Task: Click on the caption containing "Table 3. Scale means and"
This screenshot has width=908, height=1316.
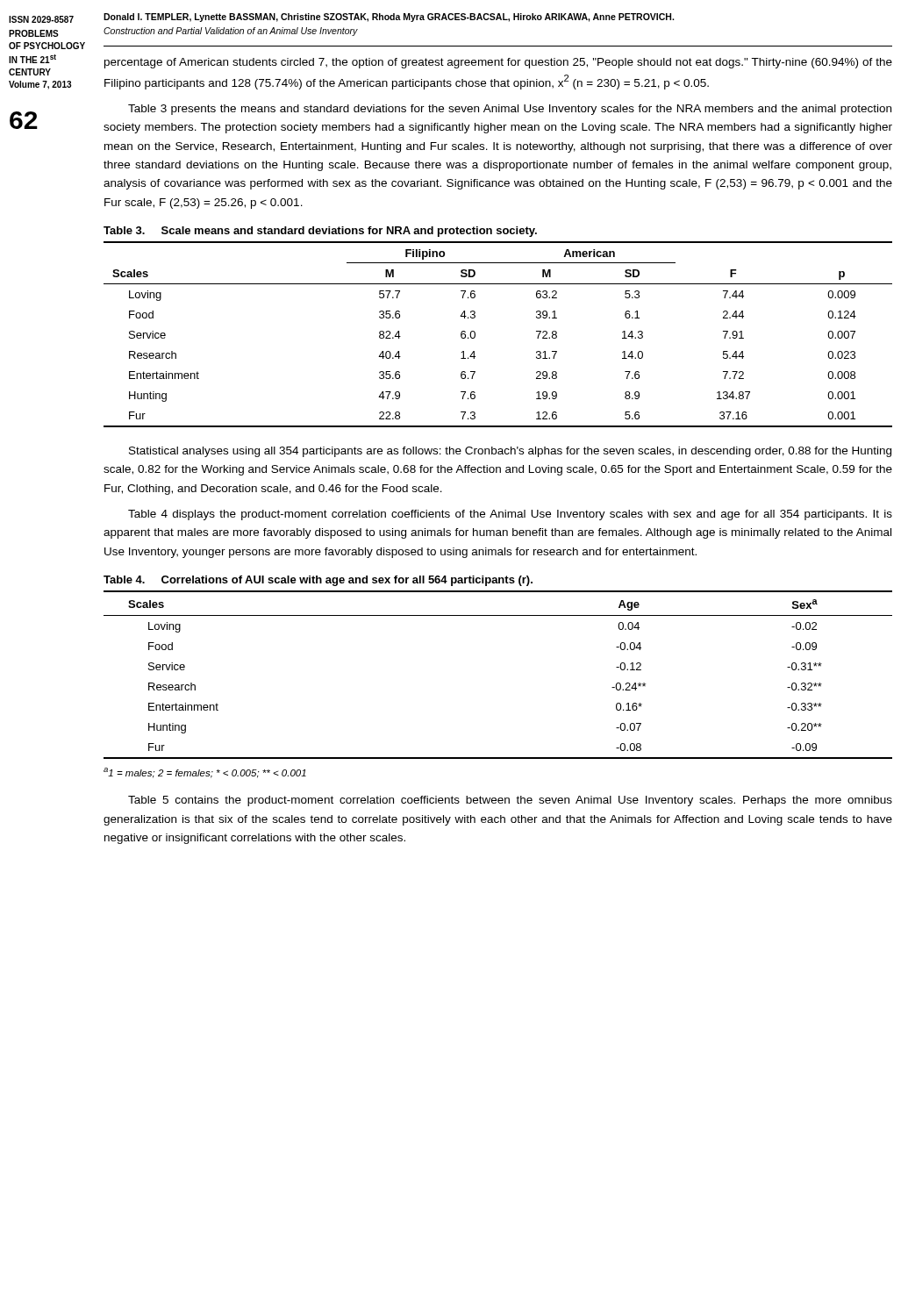Action: click(x=320, y=230)
